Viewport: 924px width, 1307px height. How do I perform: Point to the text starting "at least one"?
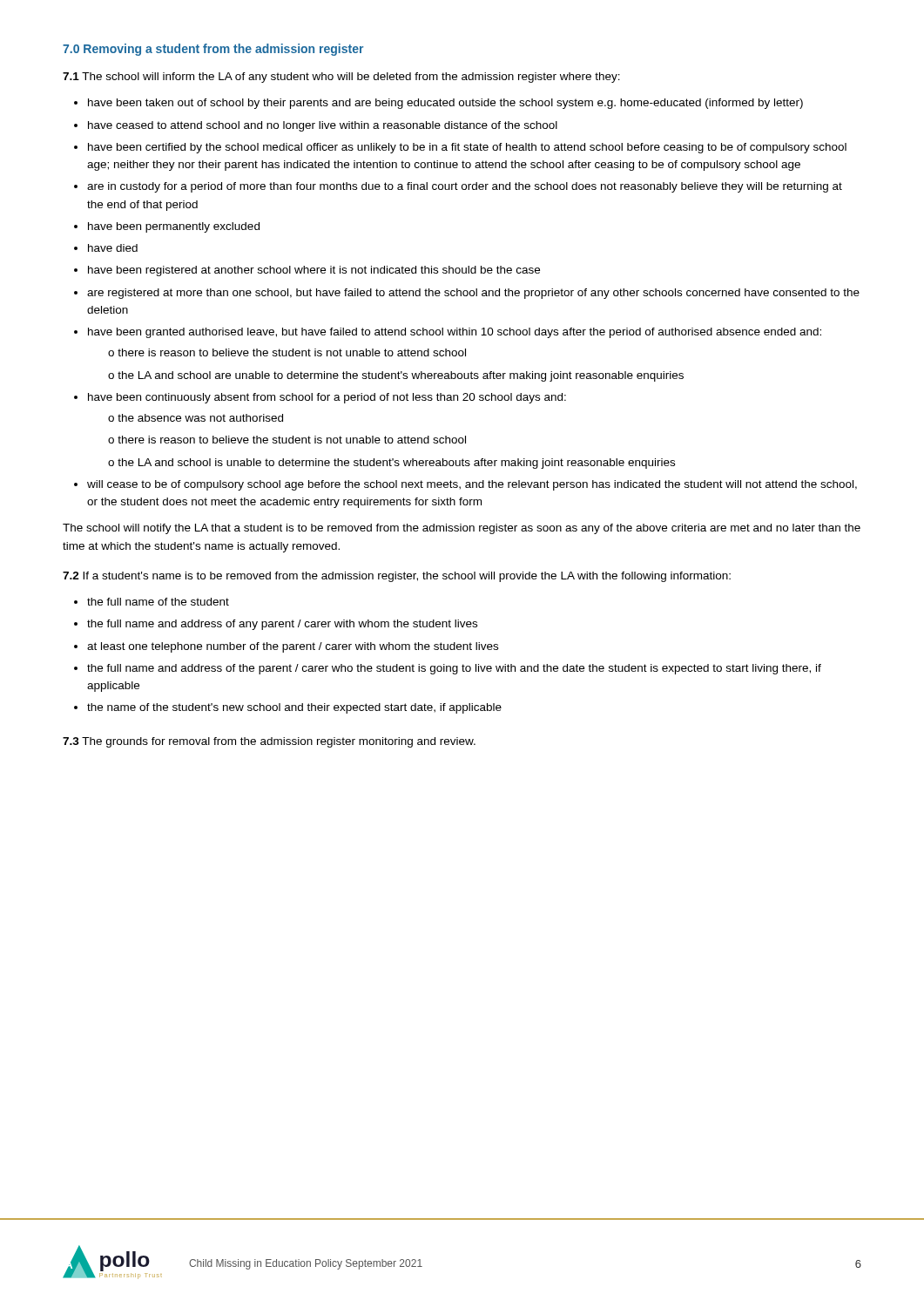pos(293,646)
